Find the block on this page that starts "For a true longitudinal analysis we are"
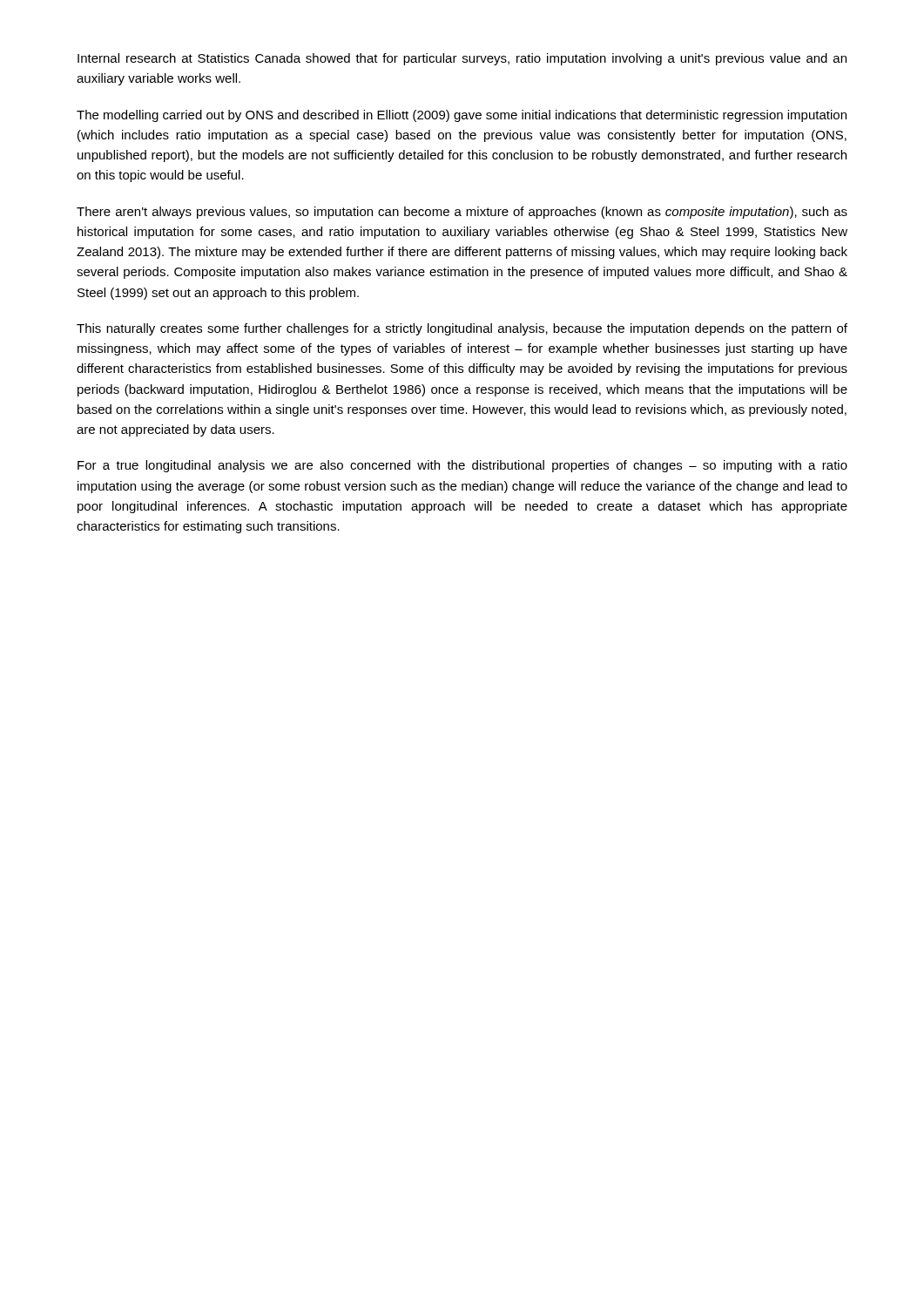 tap(462, 495)
